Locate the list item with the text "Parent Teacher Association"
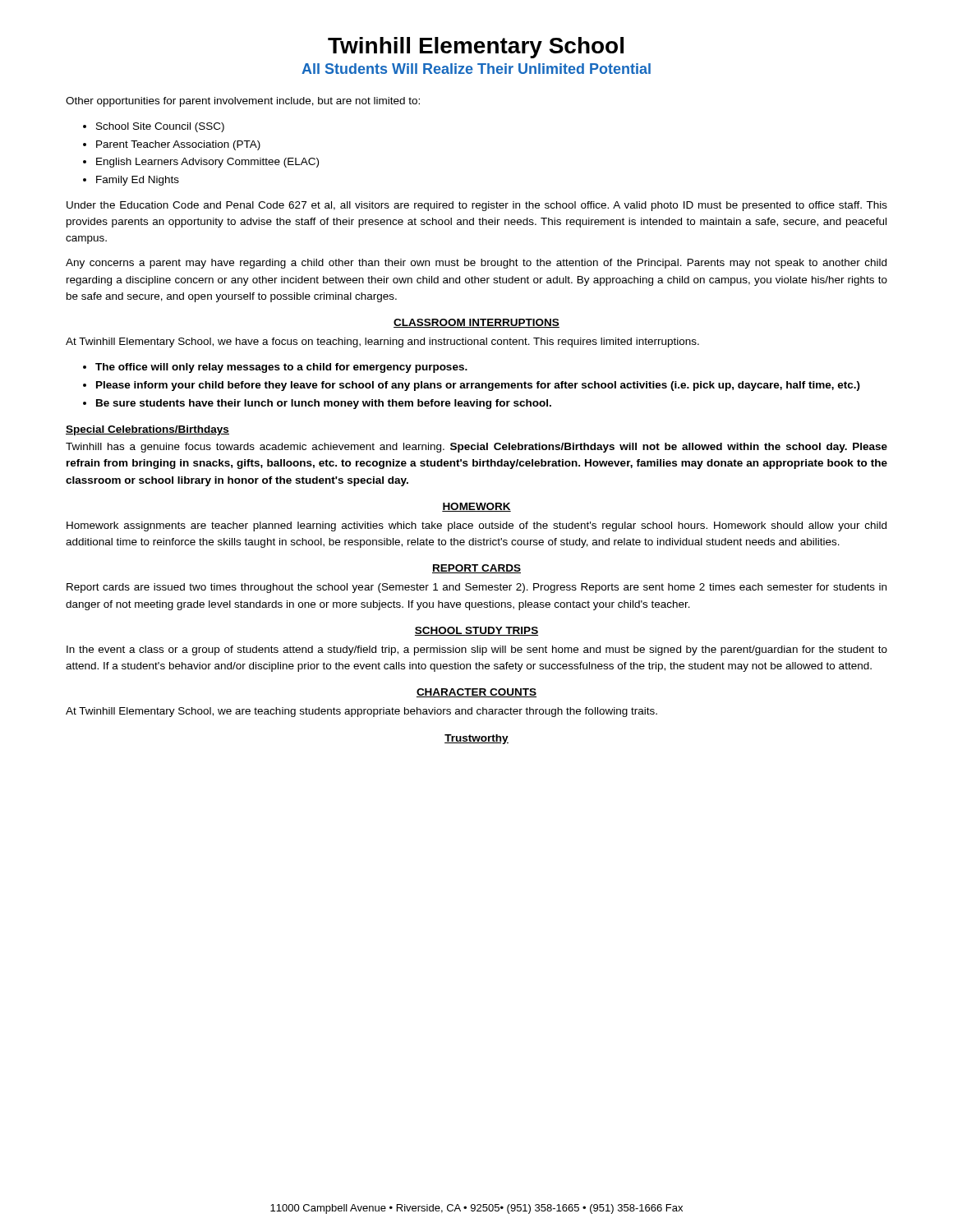The image size is (953, 1232). [178, 144]
